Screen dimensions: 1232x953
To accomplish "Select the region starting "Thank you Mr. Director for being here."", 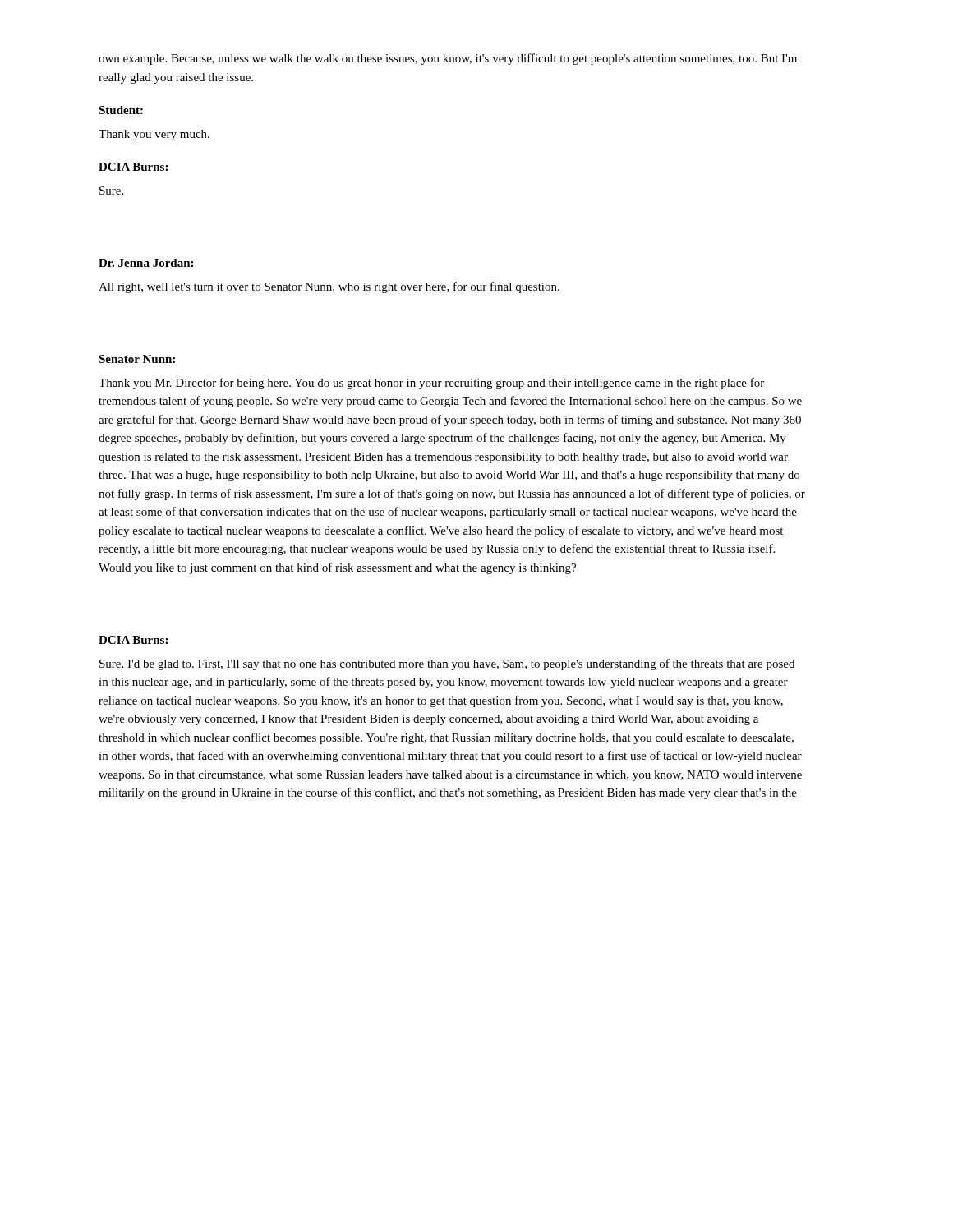I will (x=452, y=475).
